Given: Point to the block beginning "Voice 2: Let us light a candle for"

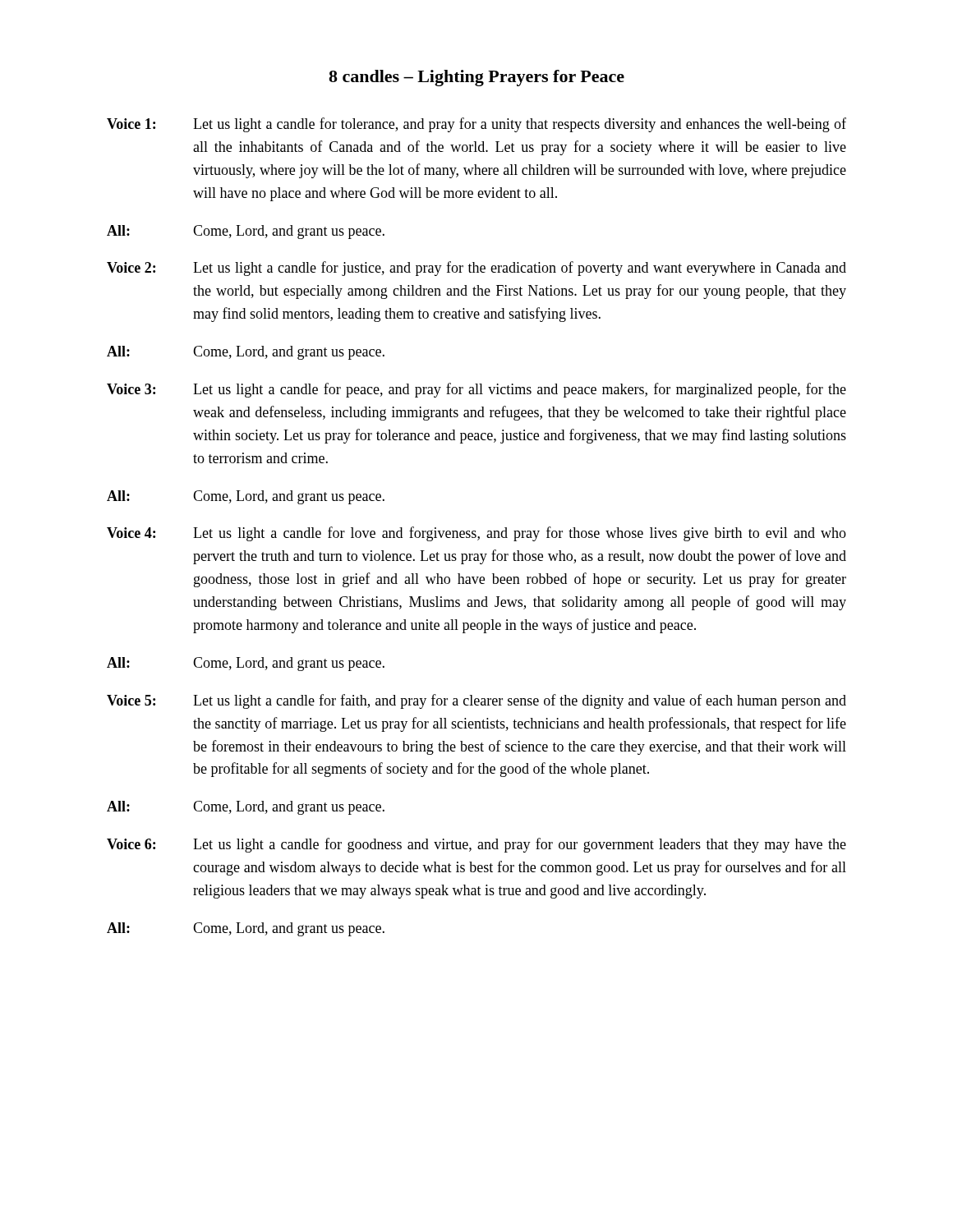Looking at the screenshot, I should (x=476, y=292).
